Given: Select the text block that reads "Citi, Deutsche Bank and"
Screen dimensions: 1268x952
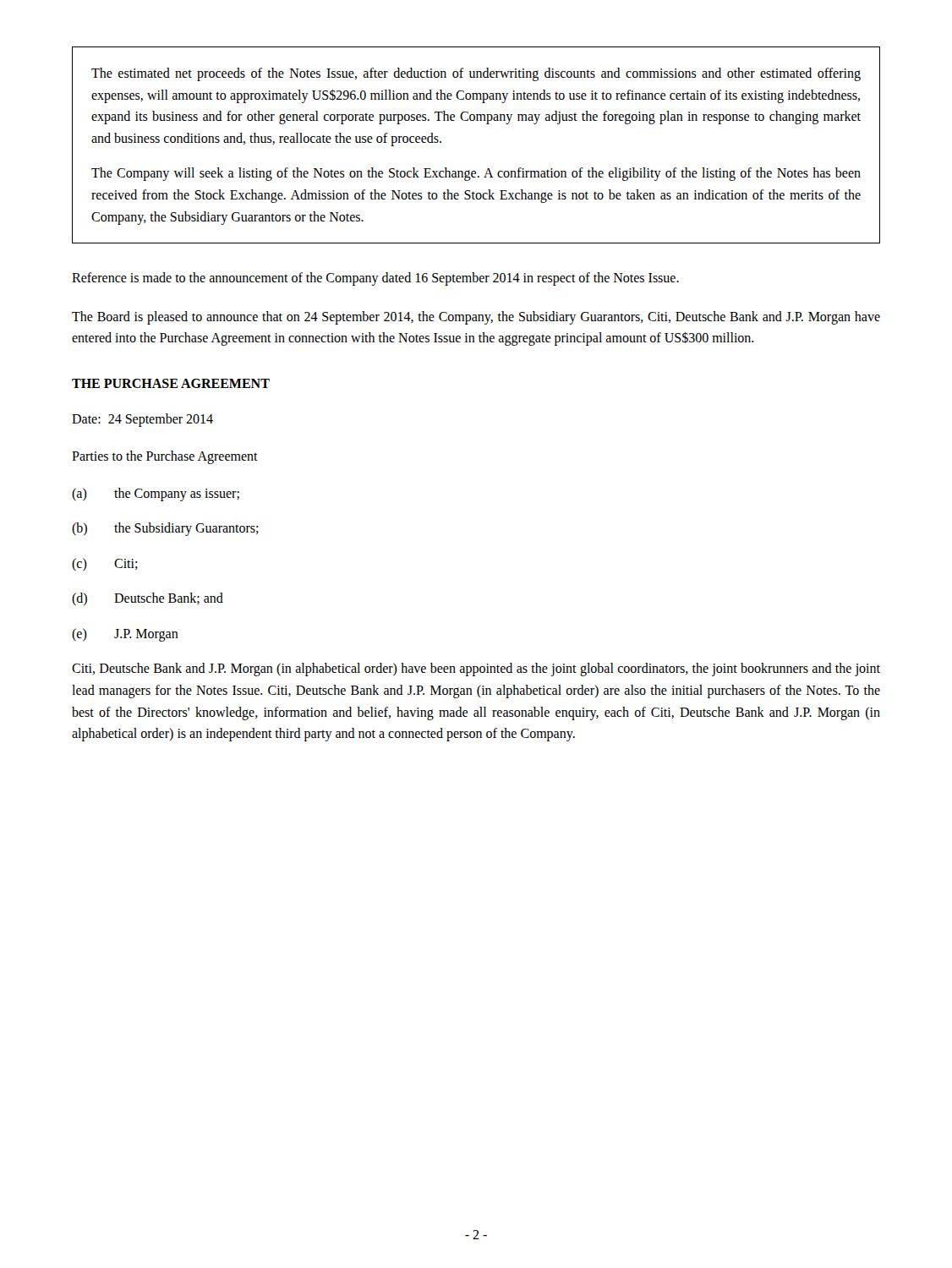Looking at the screenshot, I should click(476, 701).
